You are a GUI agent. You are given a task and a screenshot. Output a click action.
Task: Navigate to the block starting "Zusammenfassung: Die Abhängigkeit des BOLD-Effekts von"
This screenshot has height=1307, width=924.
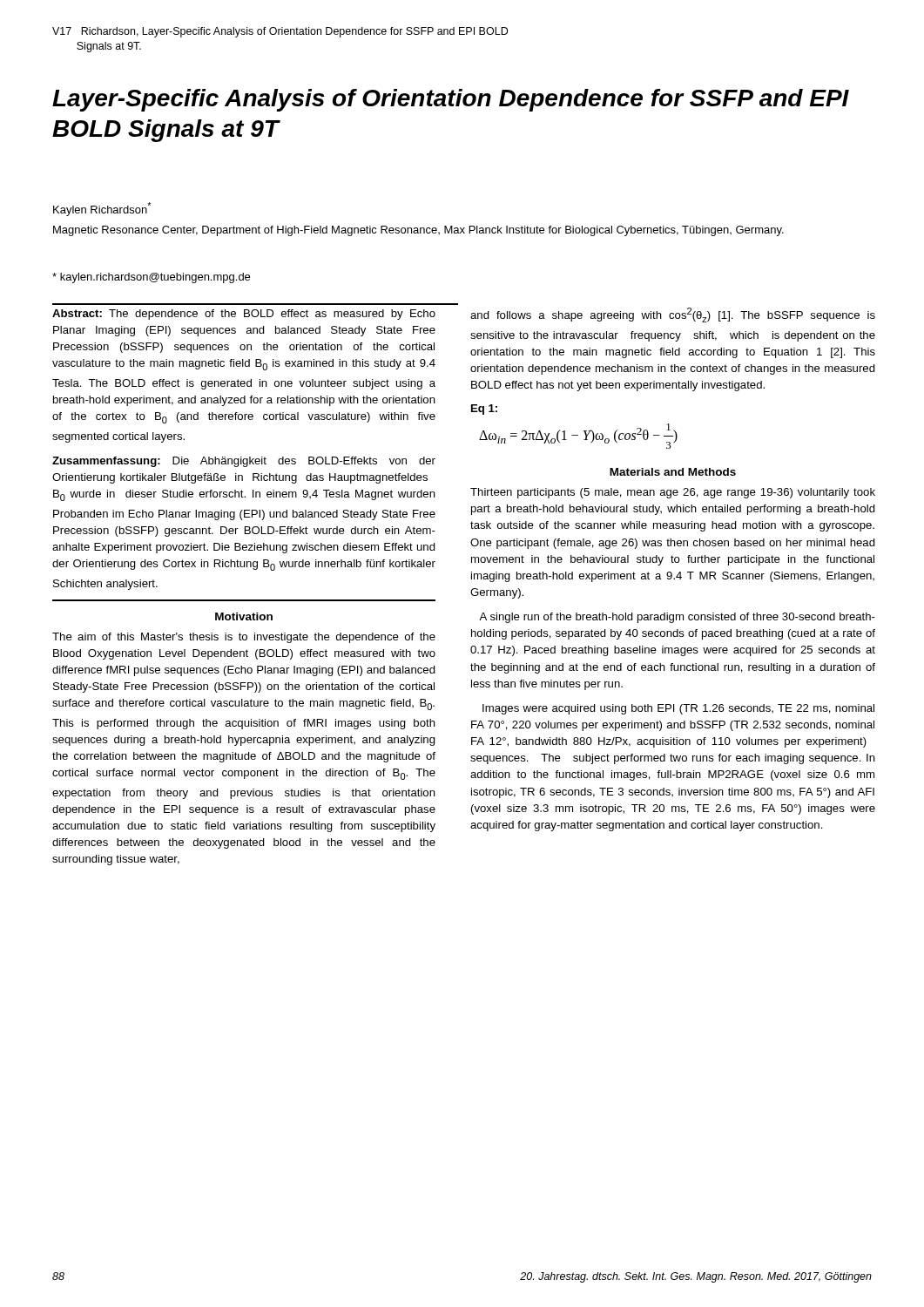[244, 522]
